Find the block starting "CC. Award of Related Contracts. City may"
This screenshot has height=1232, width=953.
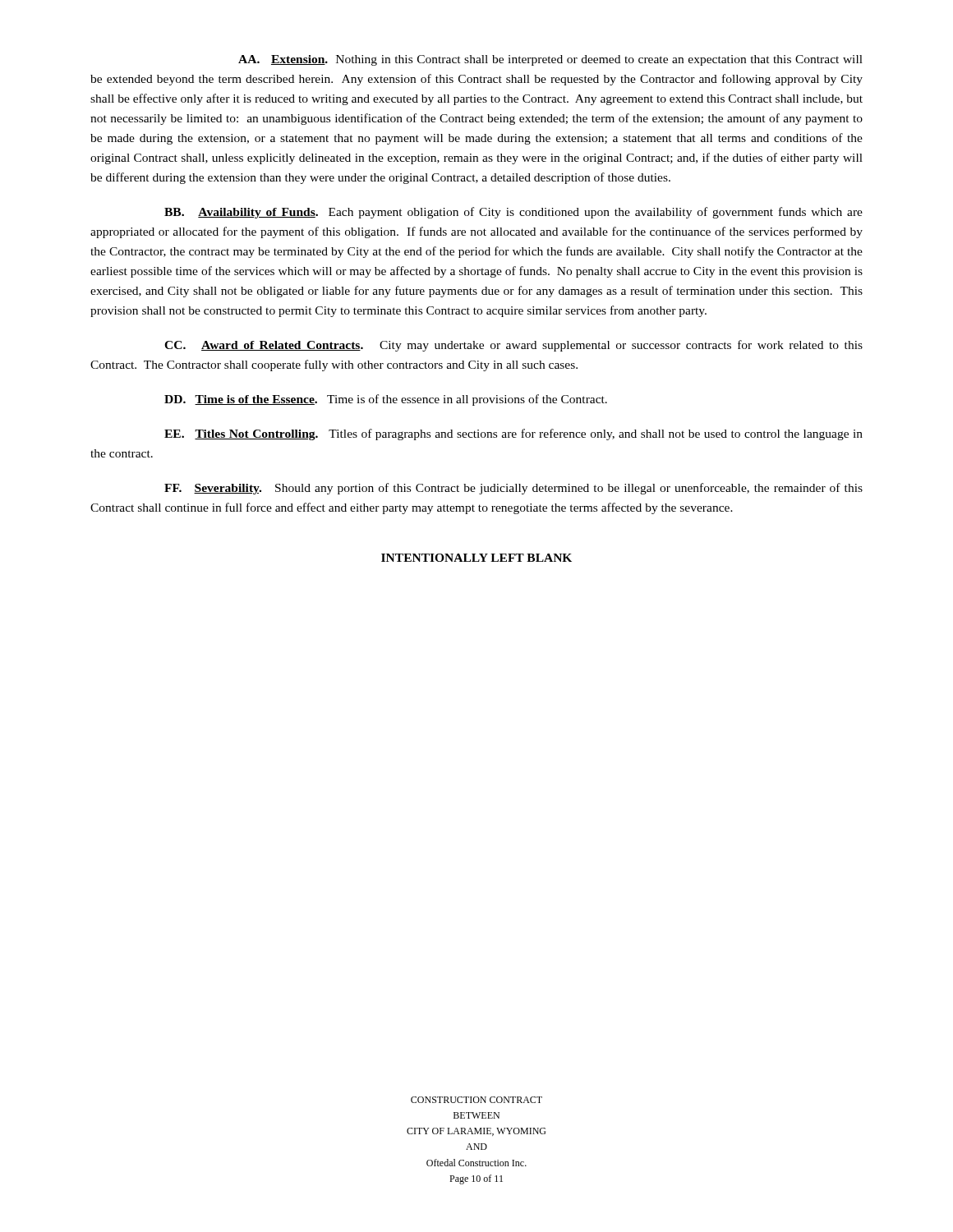(x=476, y=355)
